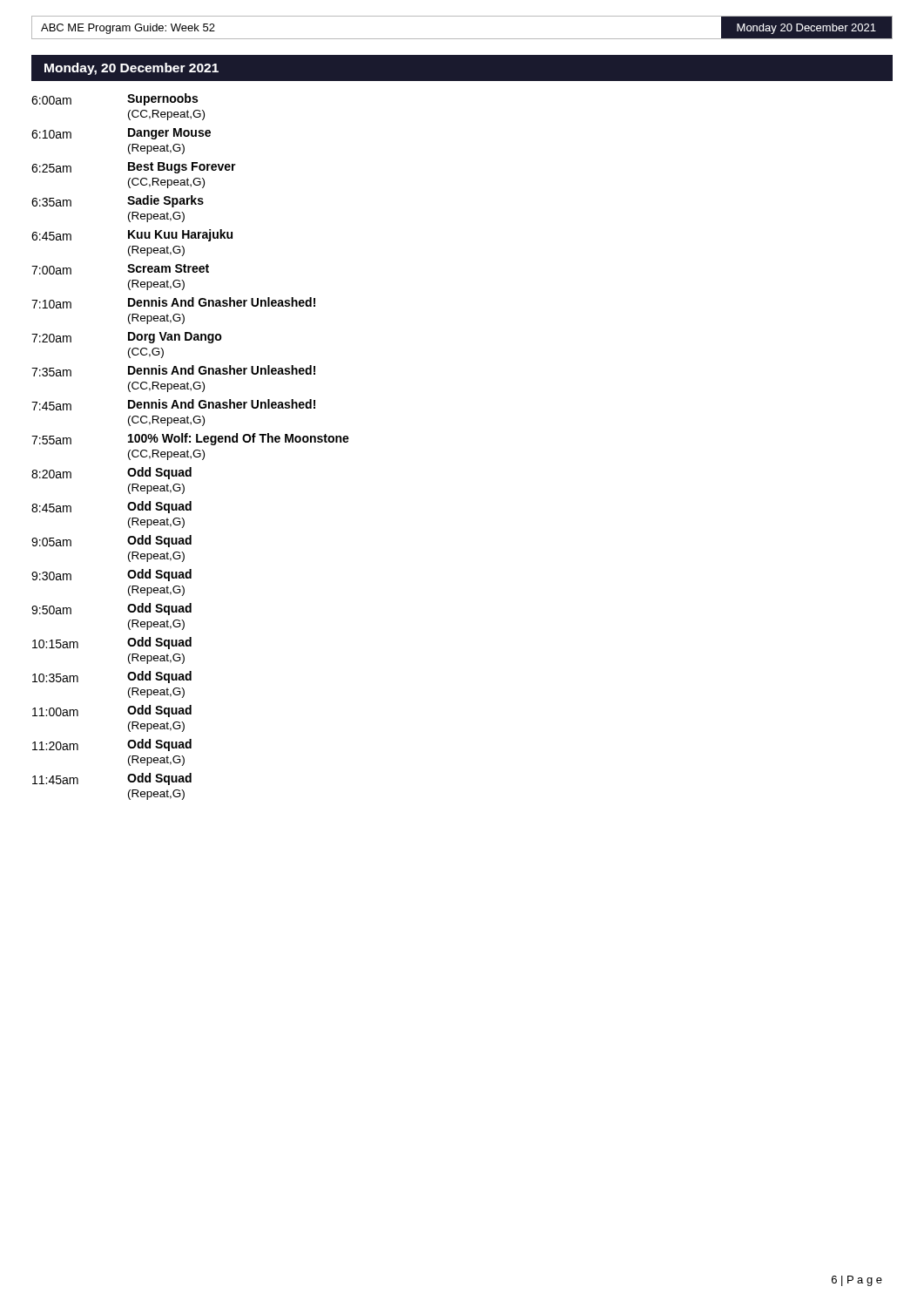Viewport: 924px width, 1307px height.
Task: Locate the list item with the text "6:35am Sadie Sparks (Repeat,G)"
Action: (x=52, y=201)
